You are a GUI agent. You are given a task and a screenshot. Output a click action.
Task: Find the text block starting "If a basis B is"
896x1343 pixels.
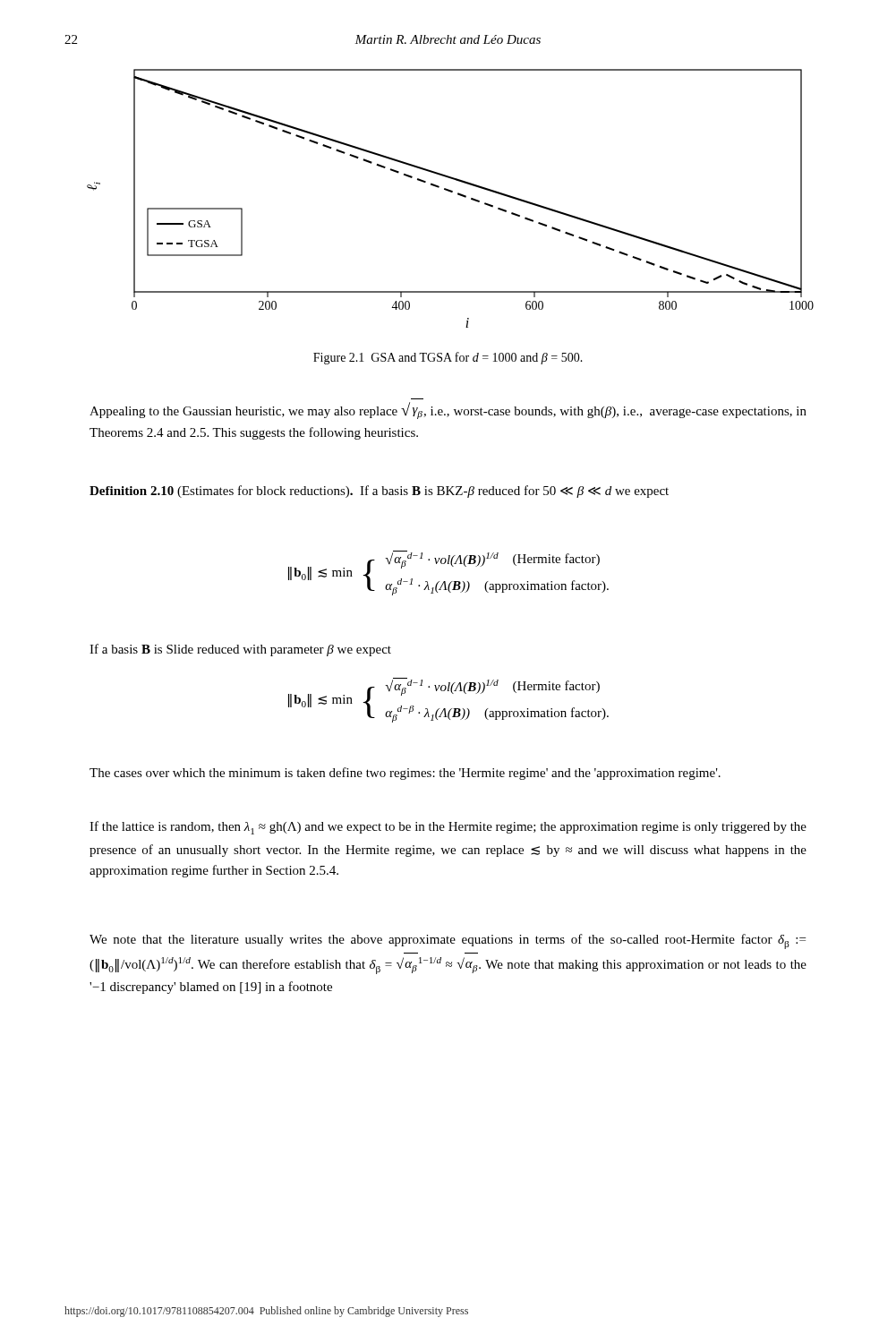240,649
